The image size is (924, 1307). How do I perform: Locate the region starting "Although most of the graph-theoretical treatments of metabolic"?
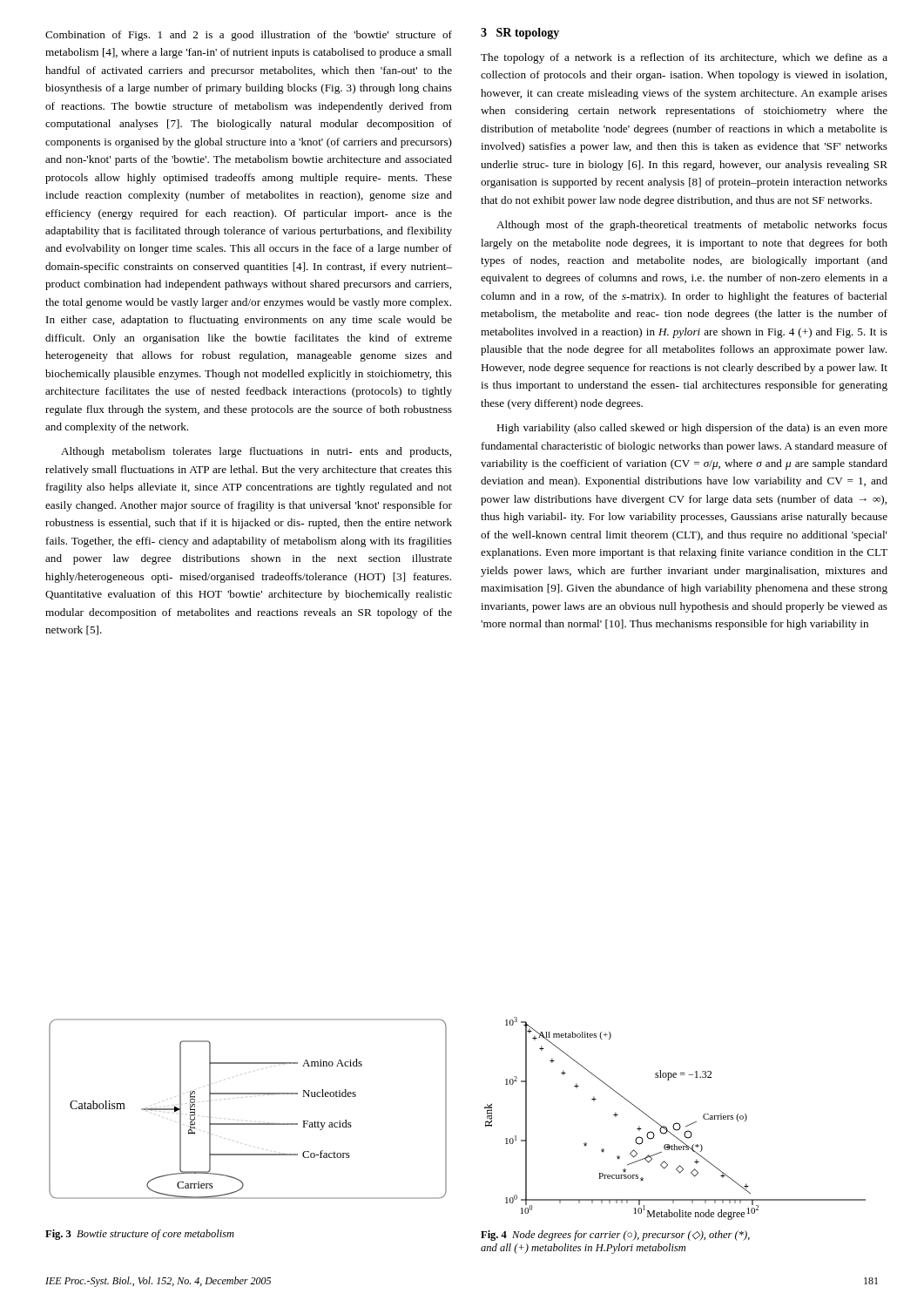tap(684, 314)
